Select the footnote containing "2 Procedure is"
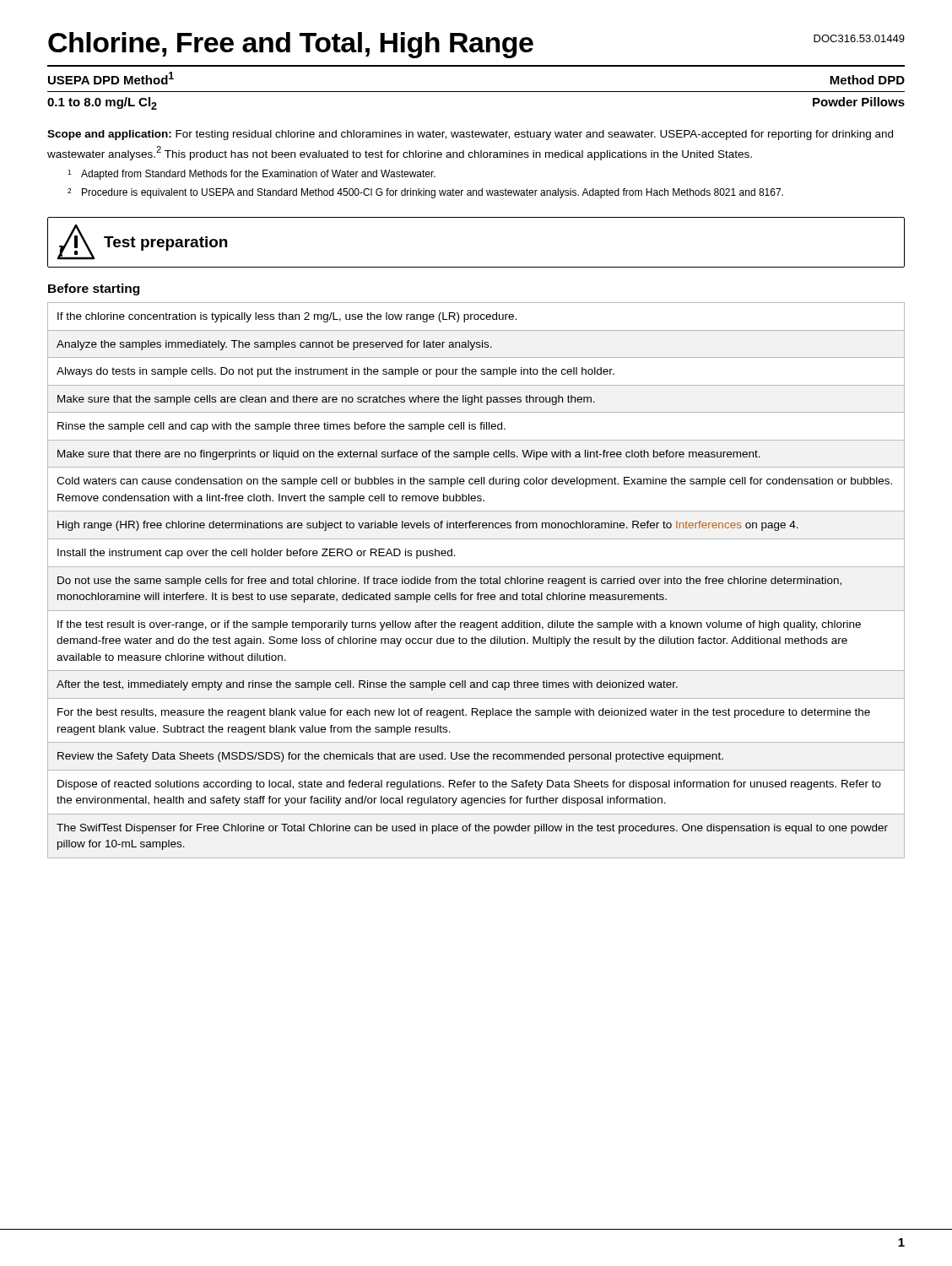The height and width of the screenshot is (1266, 952). click(x=426, y=193)
